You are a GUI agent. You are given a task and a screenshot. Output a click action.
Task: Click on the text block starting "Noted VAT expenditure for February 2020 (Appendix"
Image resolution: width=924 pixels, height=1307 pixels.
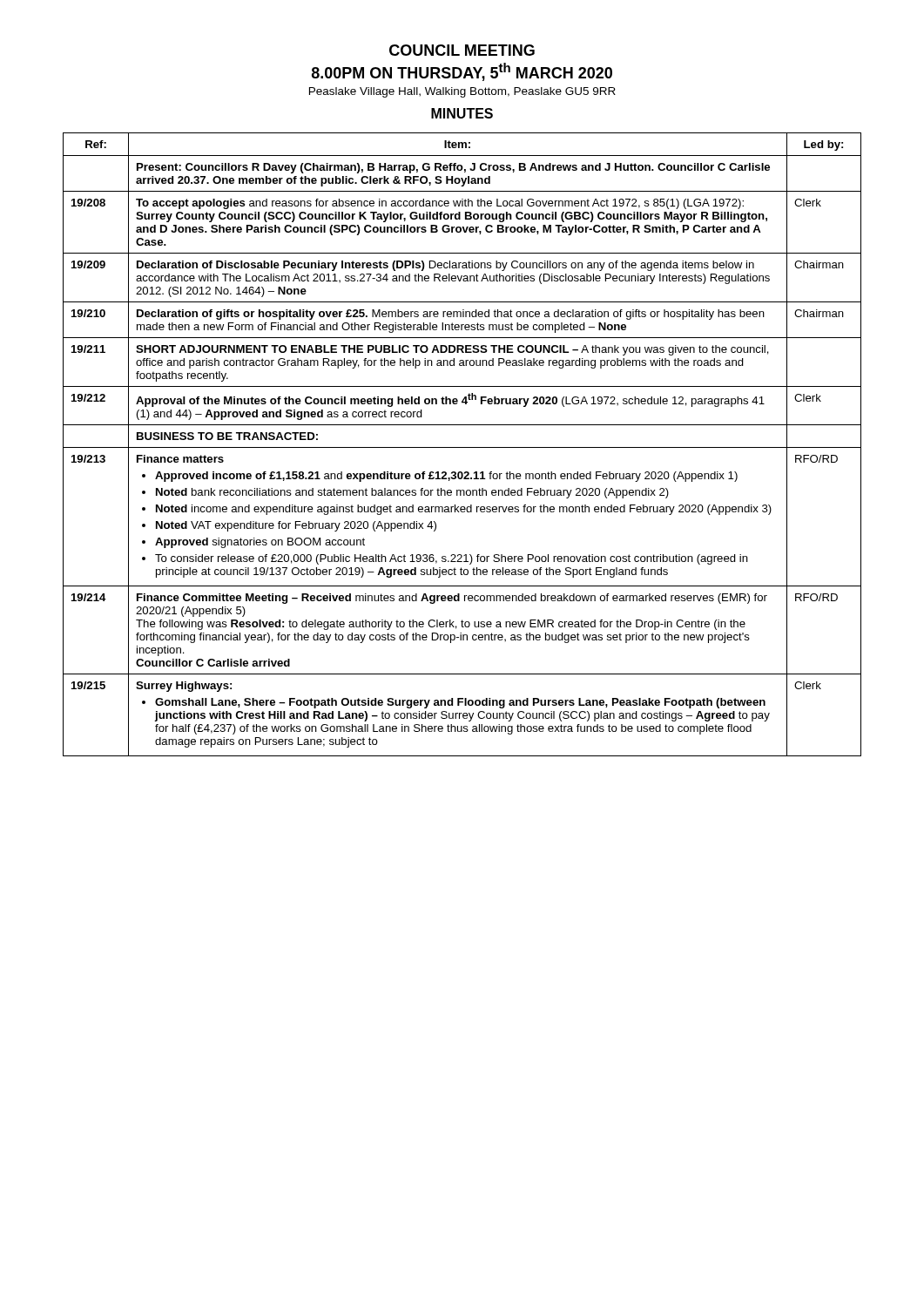(296, 525)
